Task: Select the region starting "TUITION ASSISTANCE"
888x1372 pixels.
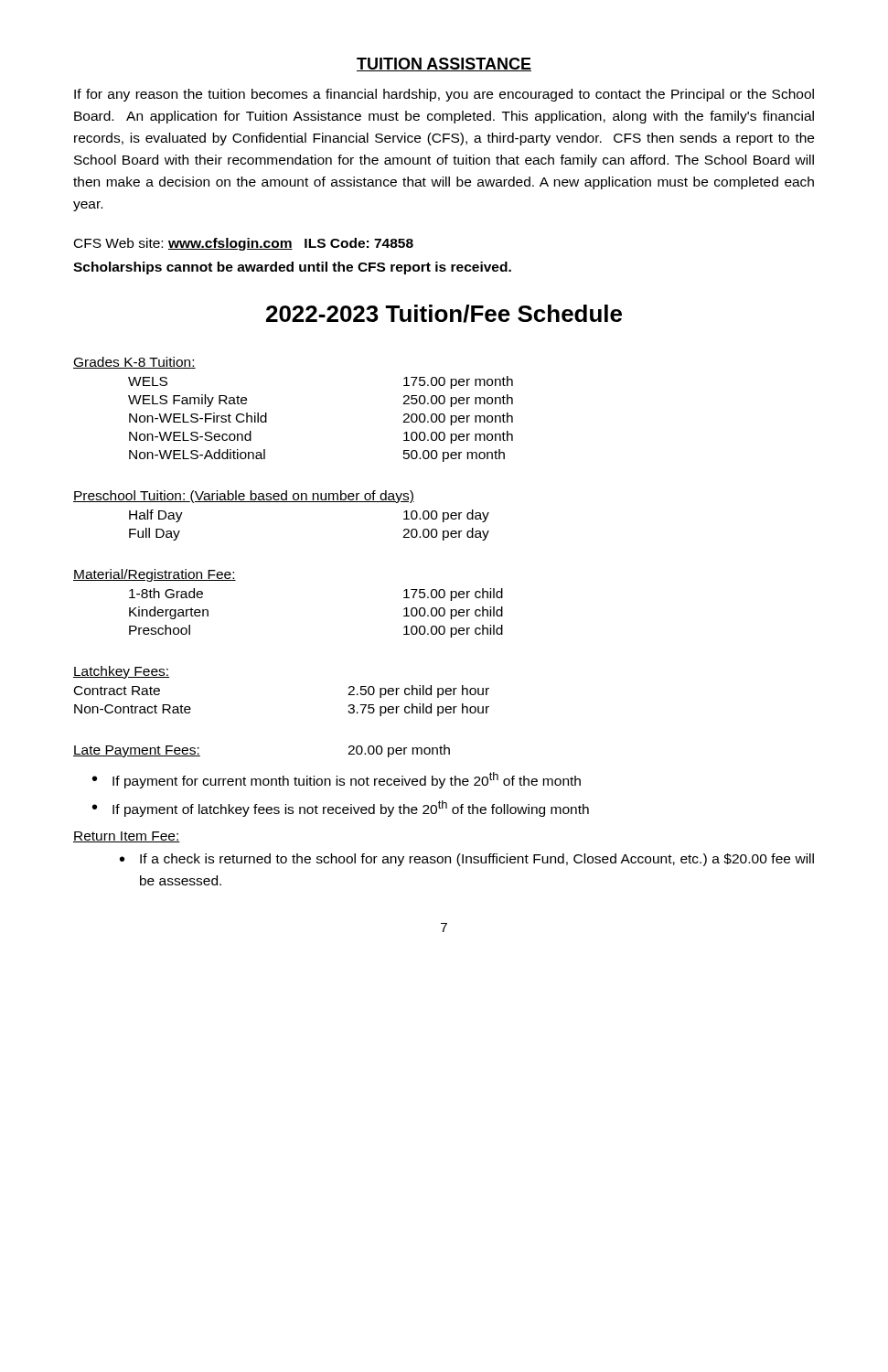Action: [x=444, y=64]
